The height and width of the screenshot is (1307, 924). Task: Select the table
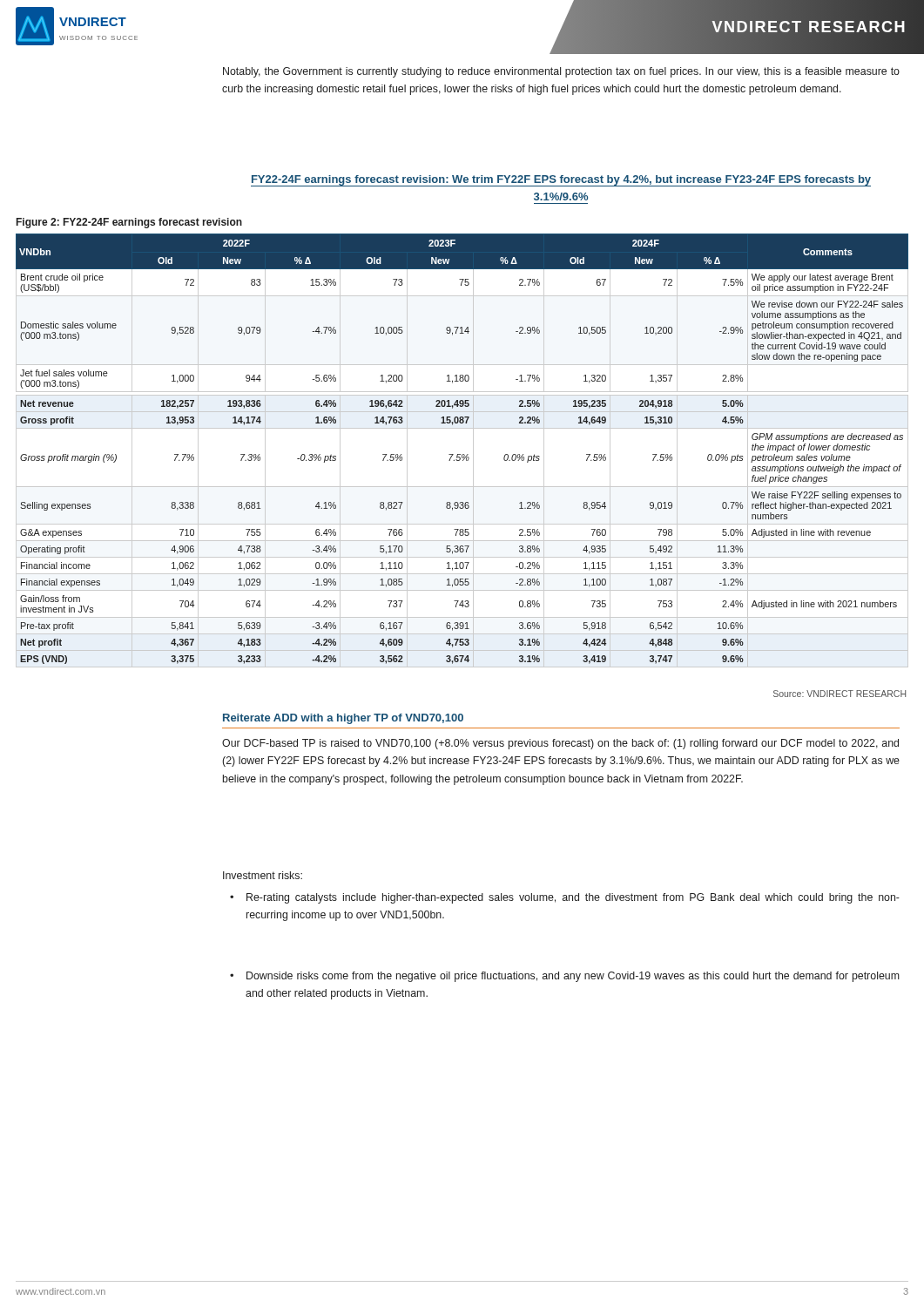[x=462, y=451]
